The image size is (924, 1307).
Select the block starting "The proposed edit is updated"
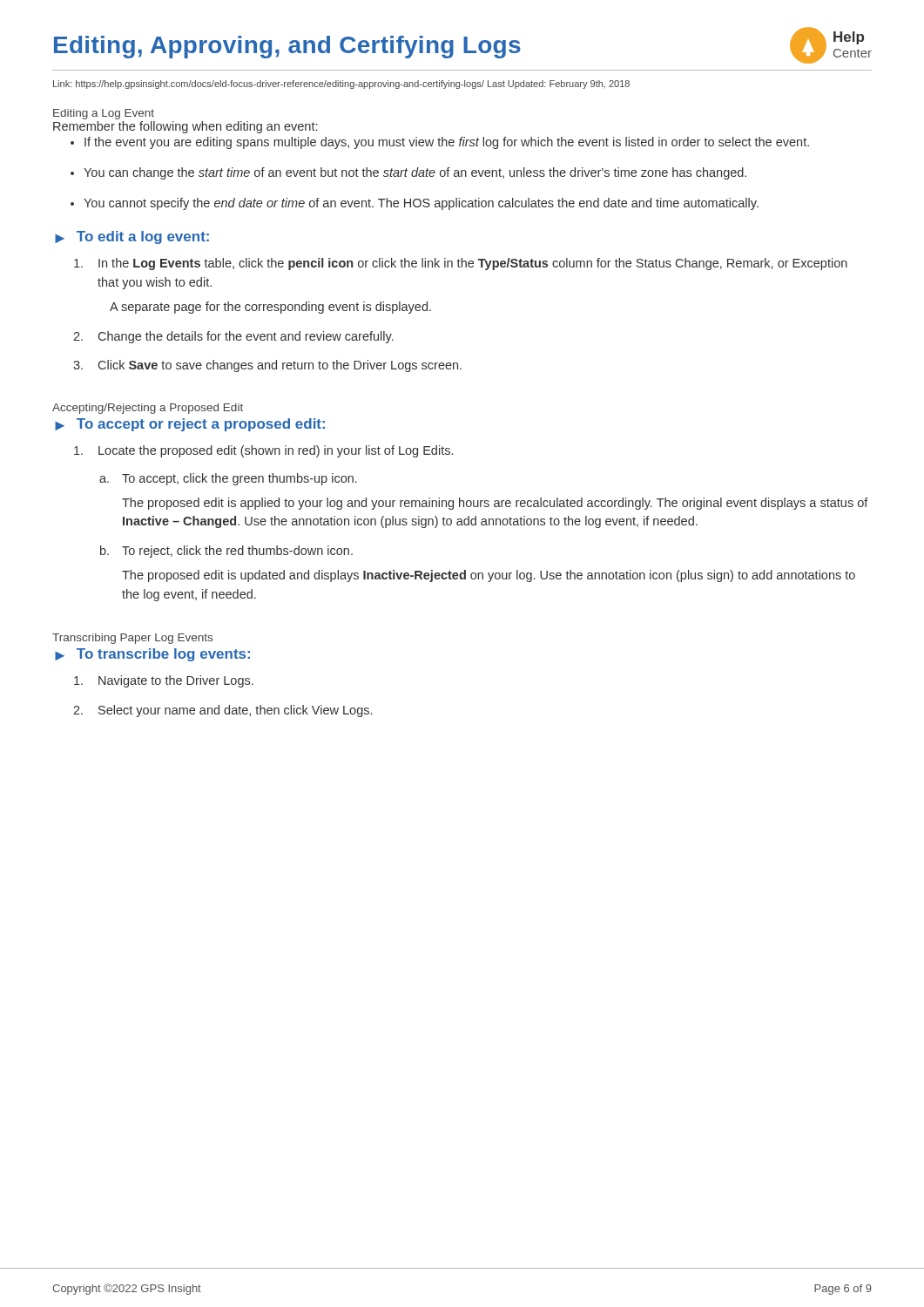(x=489, y=584)
